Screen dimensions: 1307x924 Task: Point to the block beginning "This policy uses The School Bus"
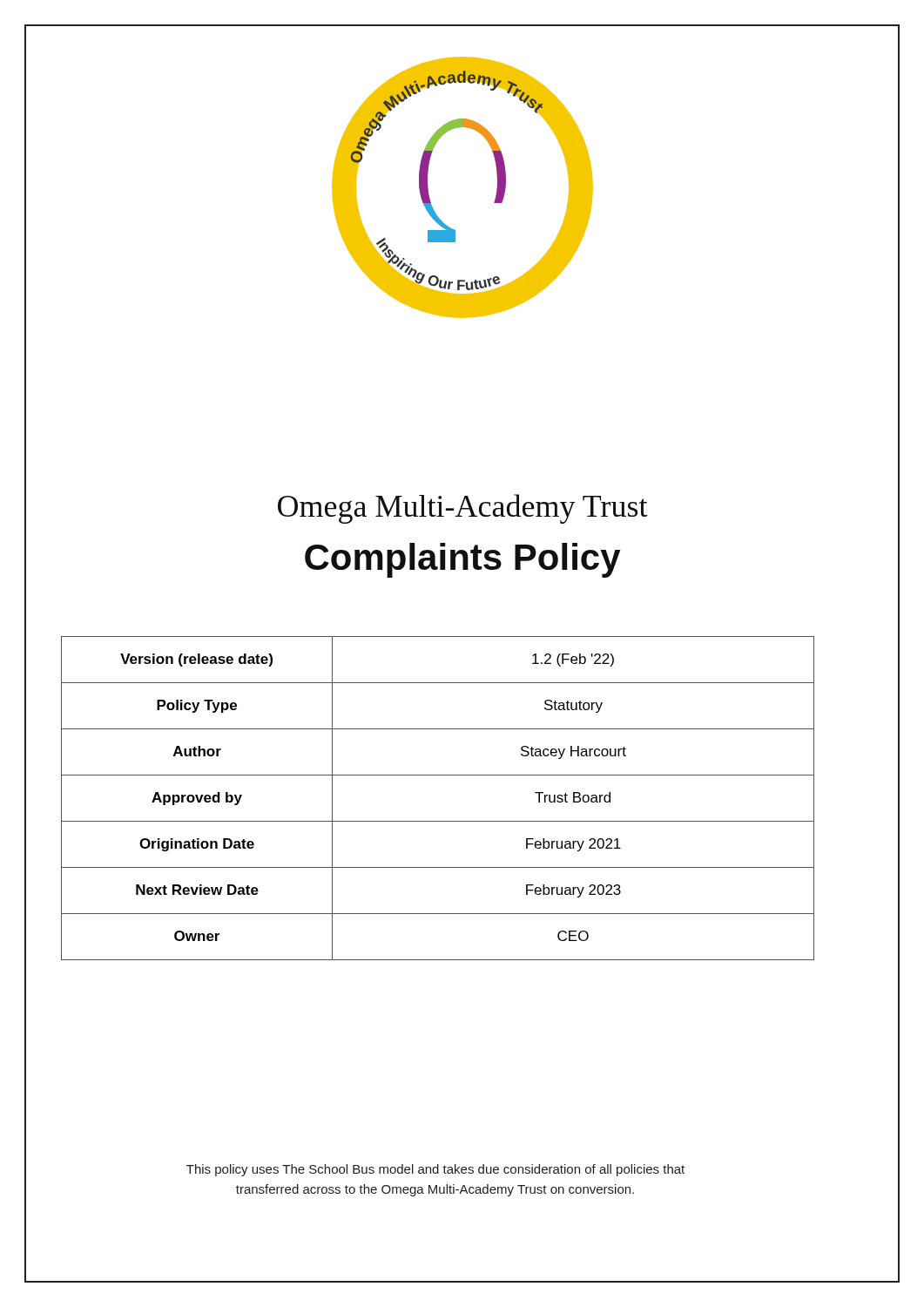(435, 1179)
